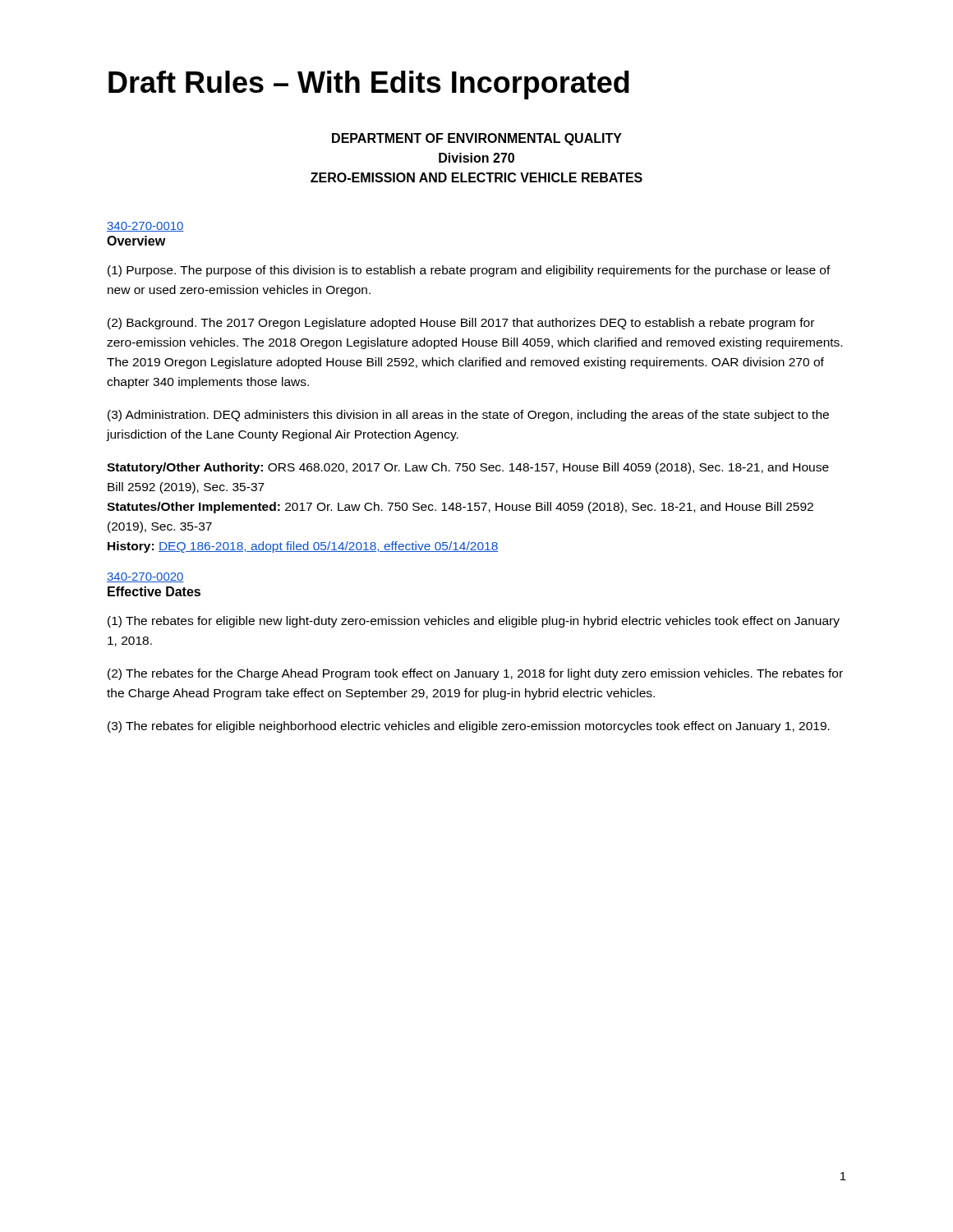The width and height of the screenshot is (953, 1232).
Task: Find the text block with the text "(3) The rebates for"
Action: tap(469, 726)
